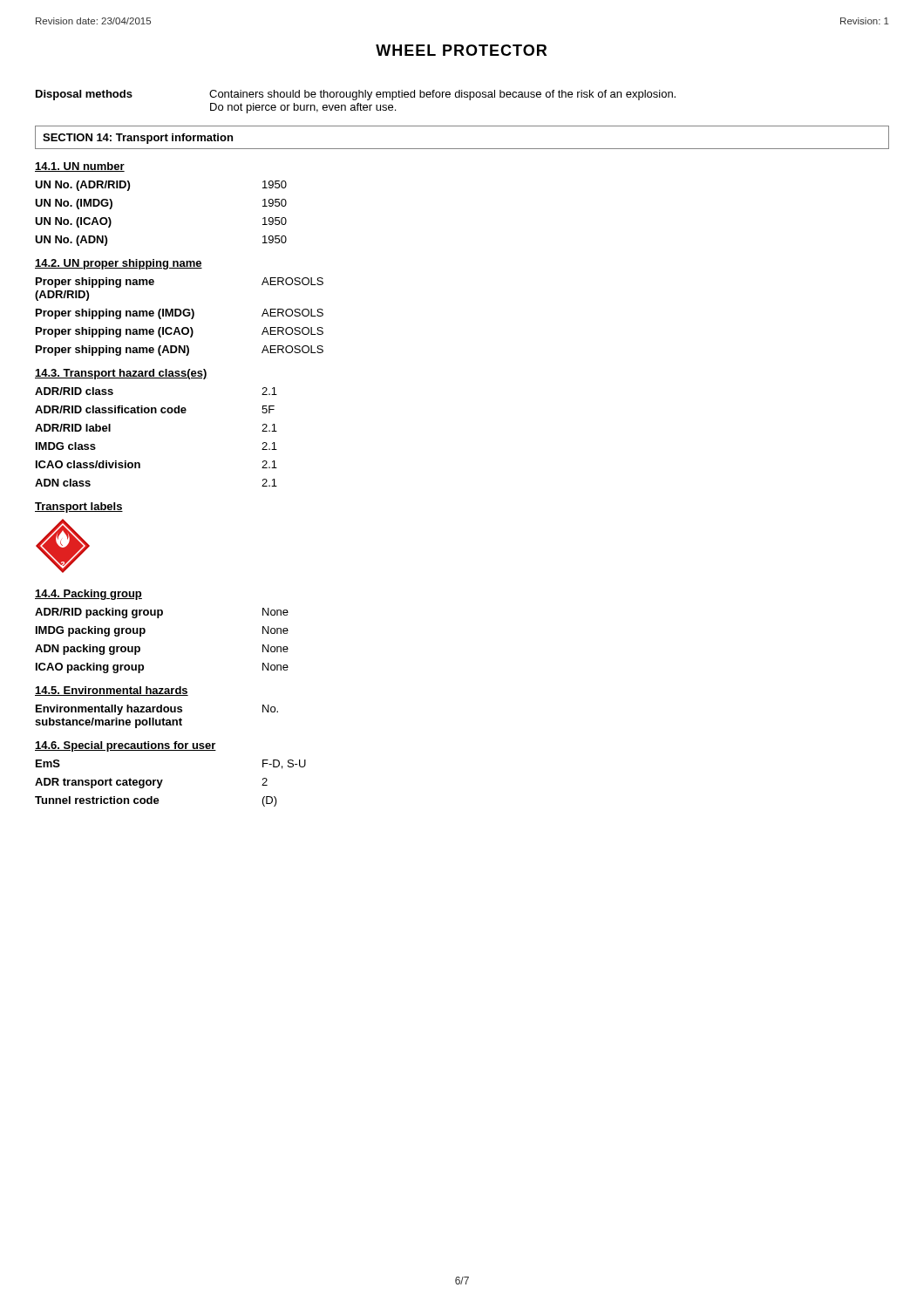The image size is (924, 1308).
Task: Find the text block starting "IMDG packing group None"
Action: 90,631
